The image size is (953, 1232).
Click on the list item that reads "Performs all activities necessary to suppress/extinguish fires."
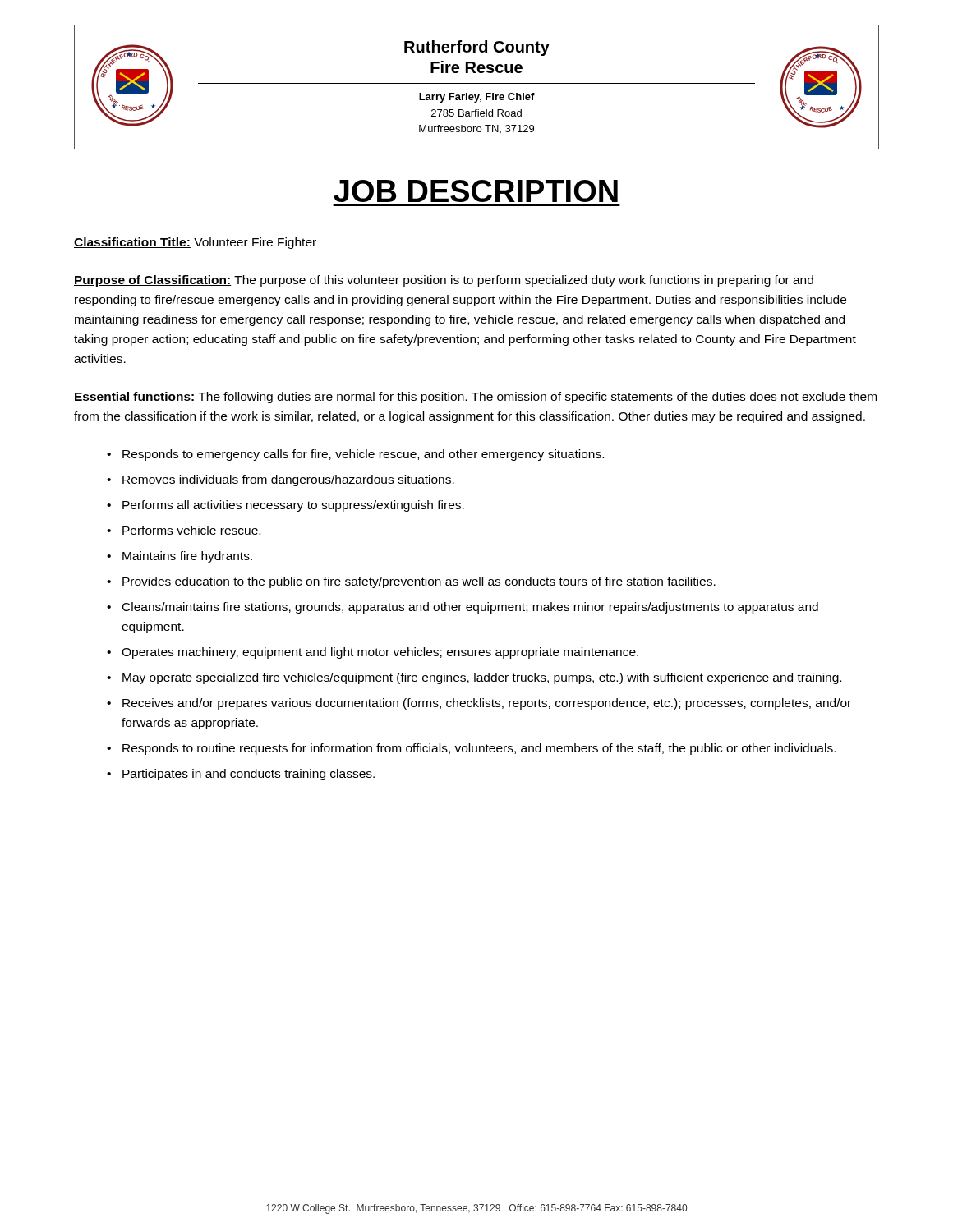[293, 504]
